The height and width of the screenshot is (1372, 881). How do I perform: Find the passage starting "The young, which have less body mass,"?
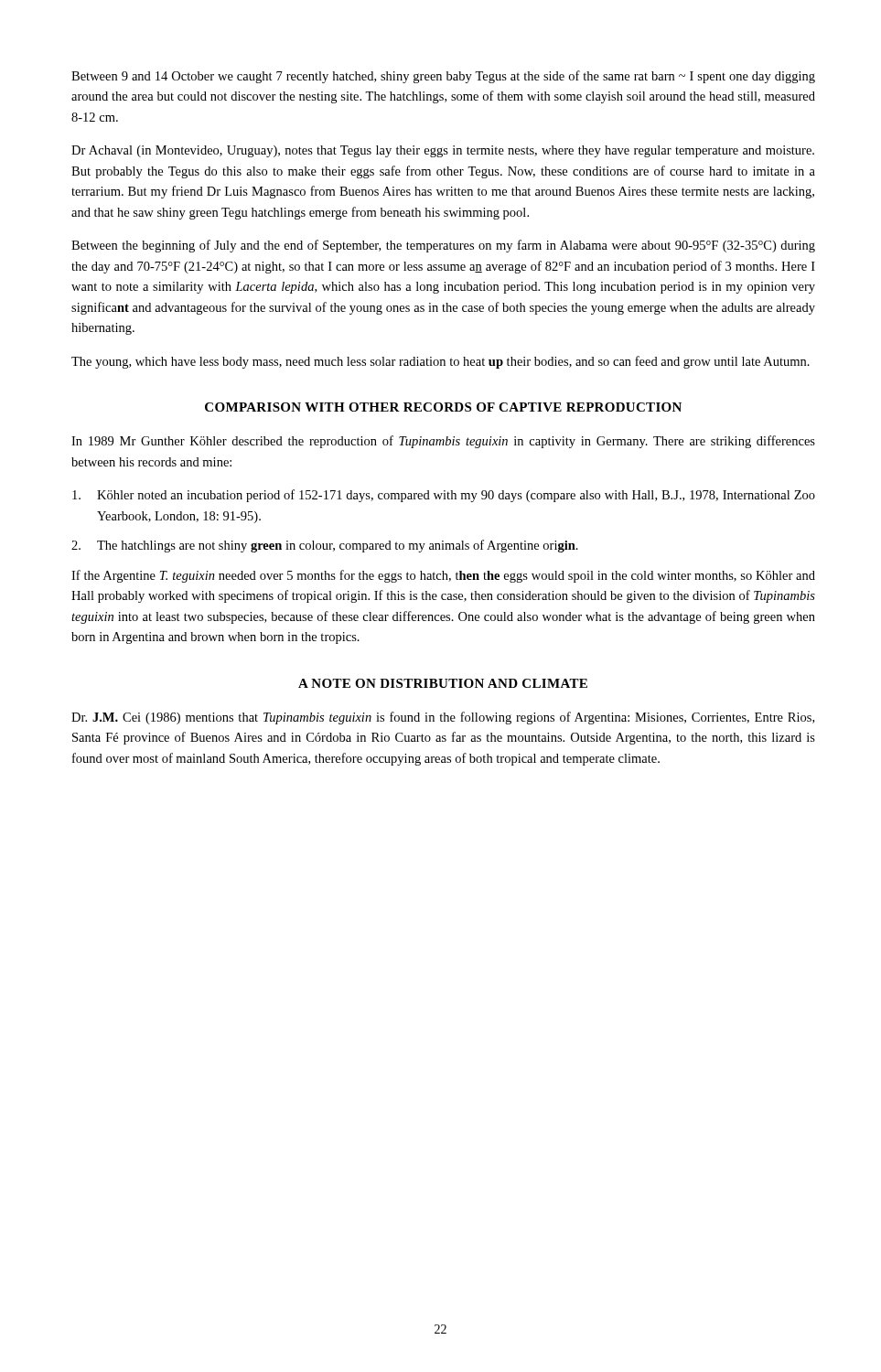point(443,361)
